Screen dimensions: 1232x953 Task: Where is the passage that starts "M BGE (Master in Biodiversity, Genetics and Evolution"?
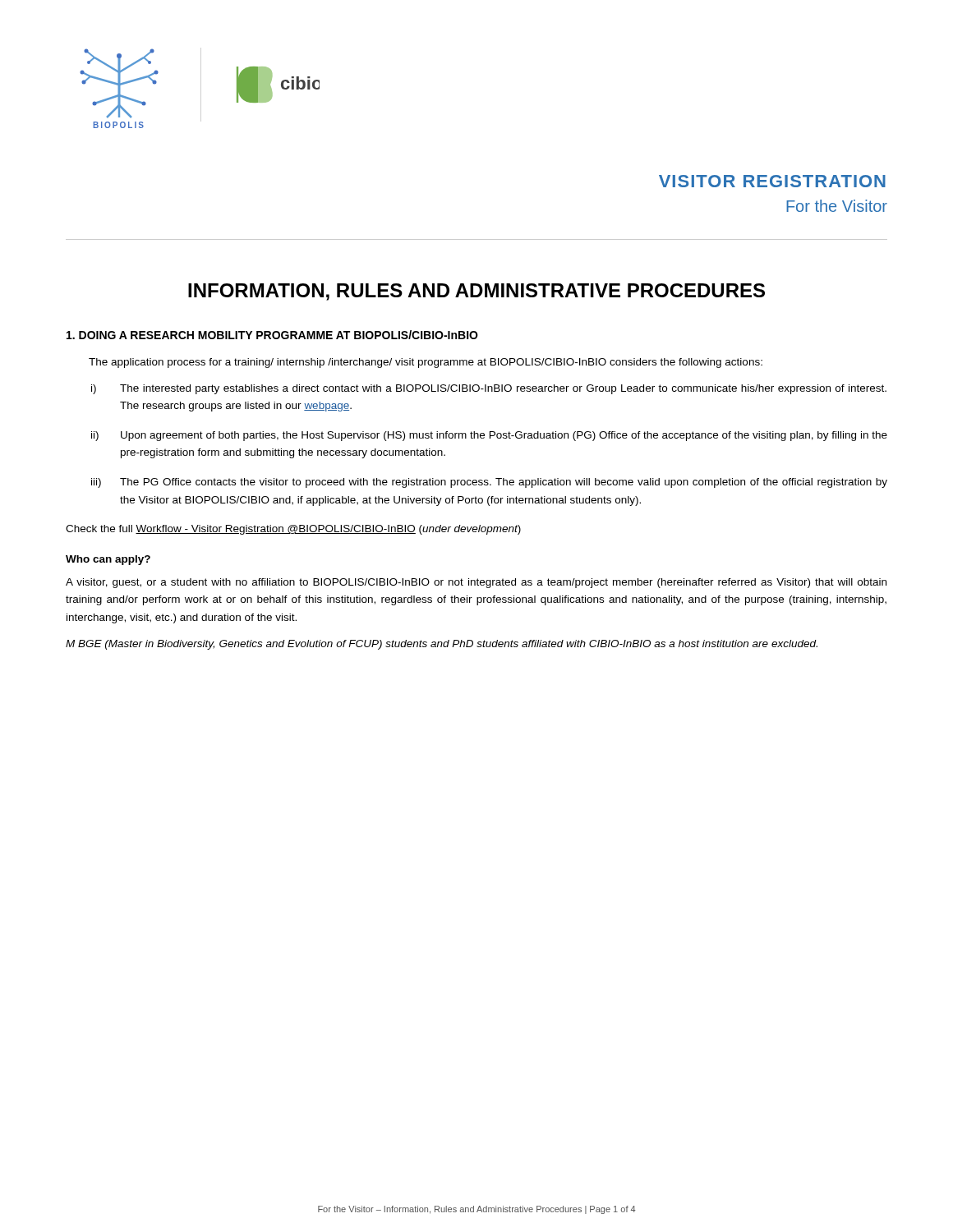[x=442, y=643]
